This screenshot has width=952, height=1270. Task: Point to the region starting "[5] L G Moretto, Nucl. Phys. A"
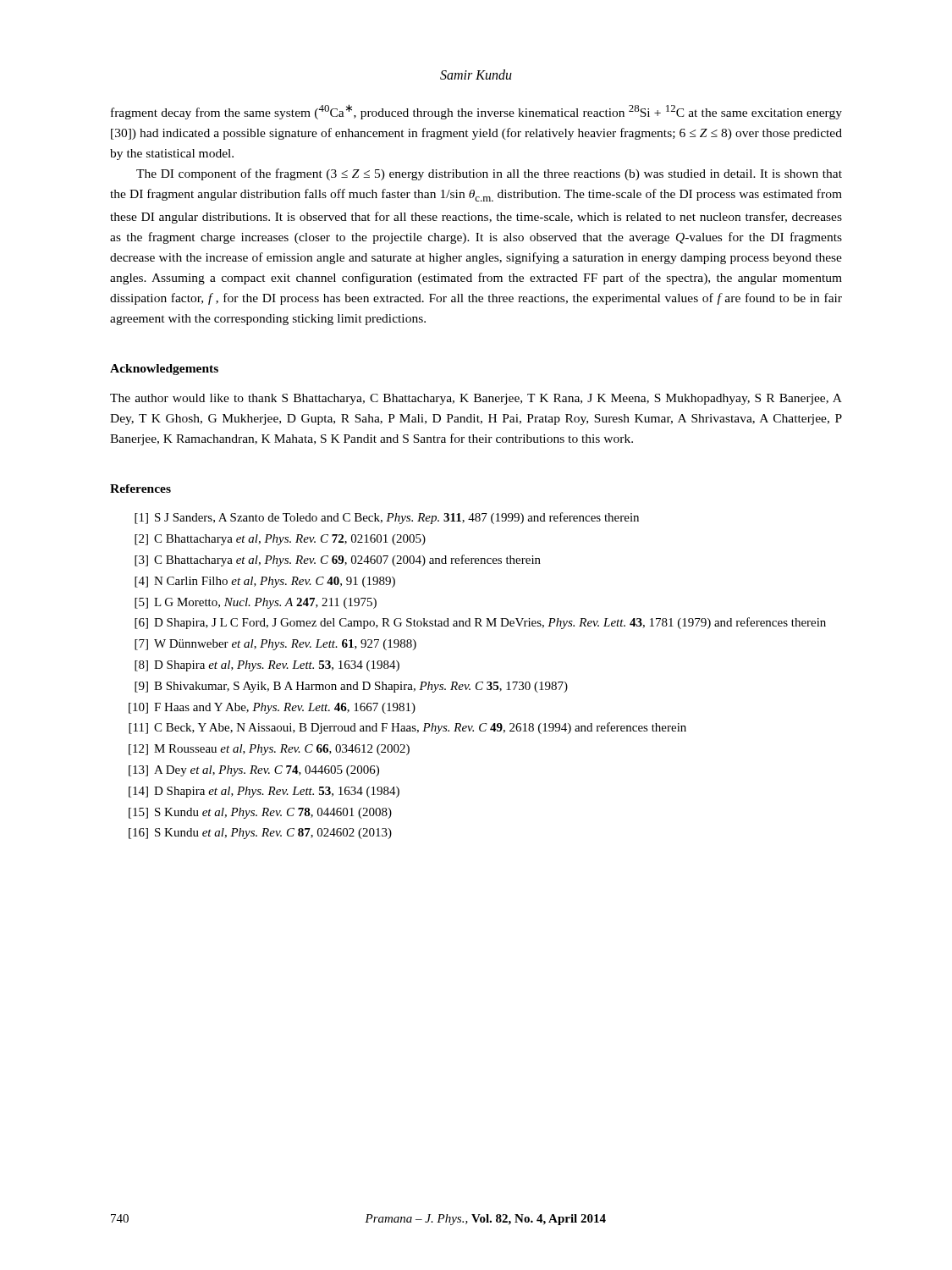click(256, 603)
